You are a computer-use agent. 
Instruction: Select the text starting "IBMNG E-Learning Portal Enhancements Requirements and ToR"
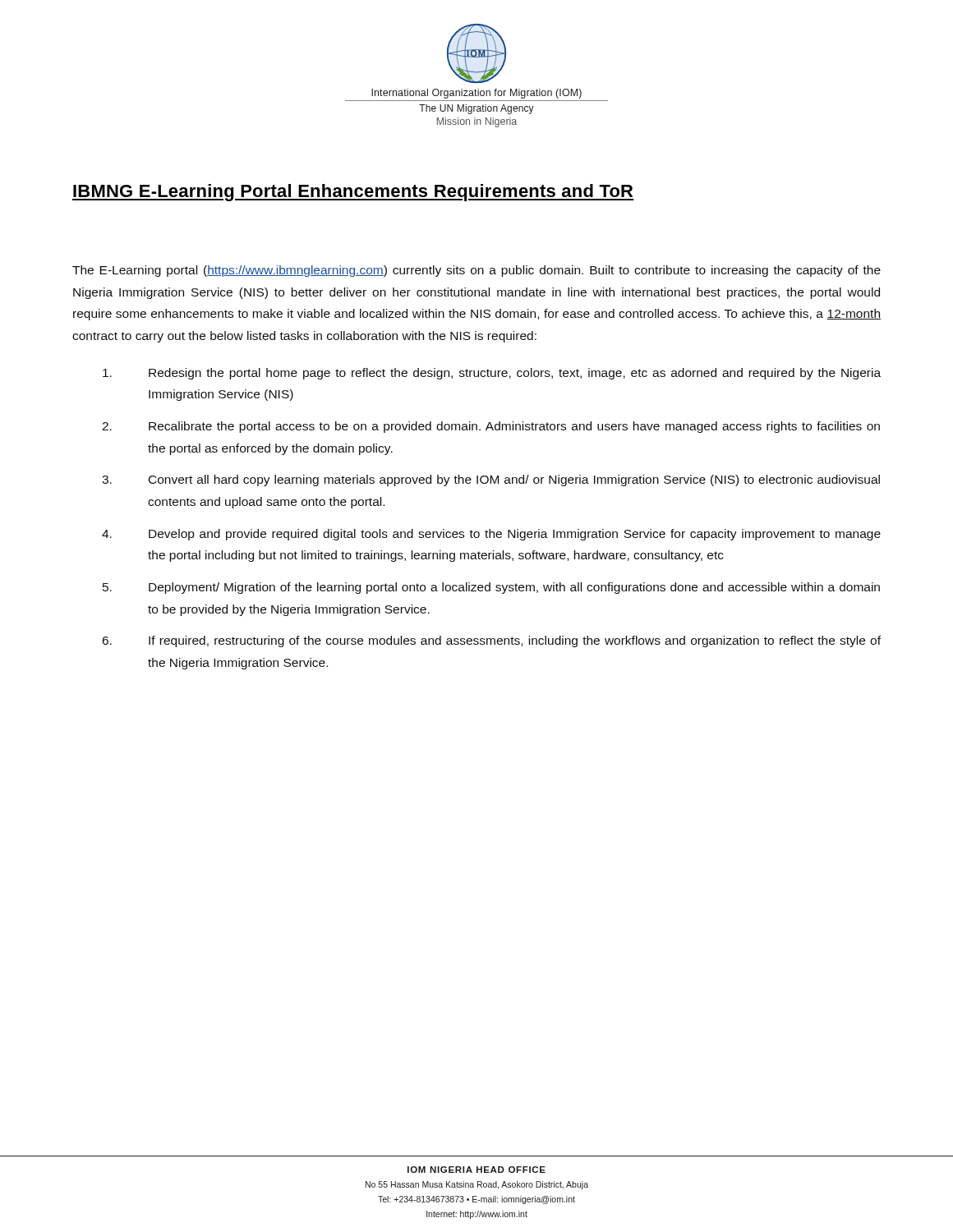click(476, 191)
